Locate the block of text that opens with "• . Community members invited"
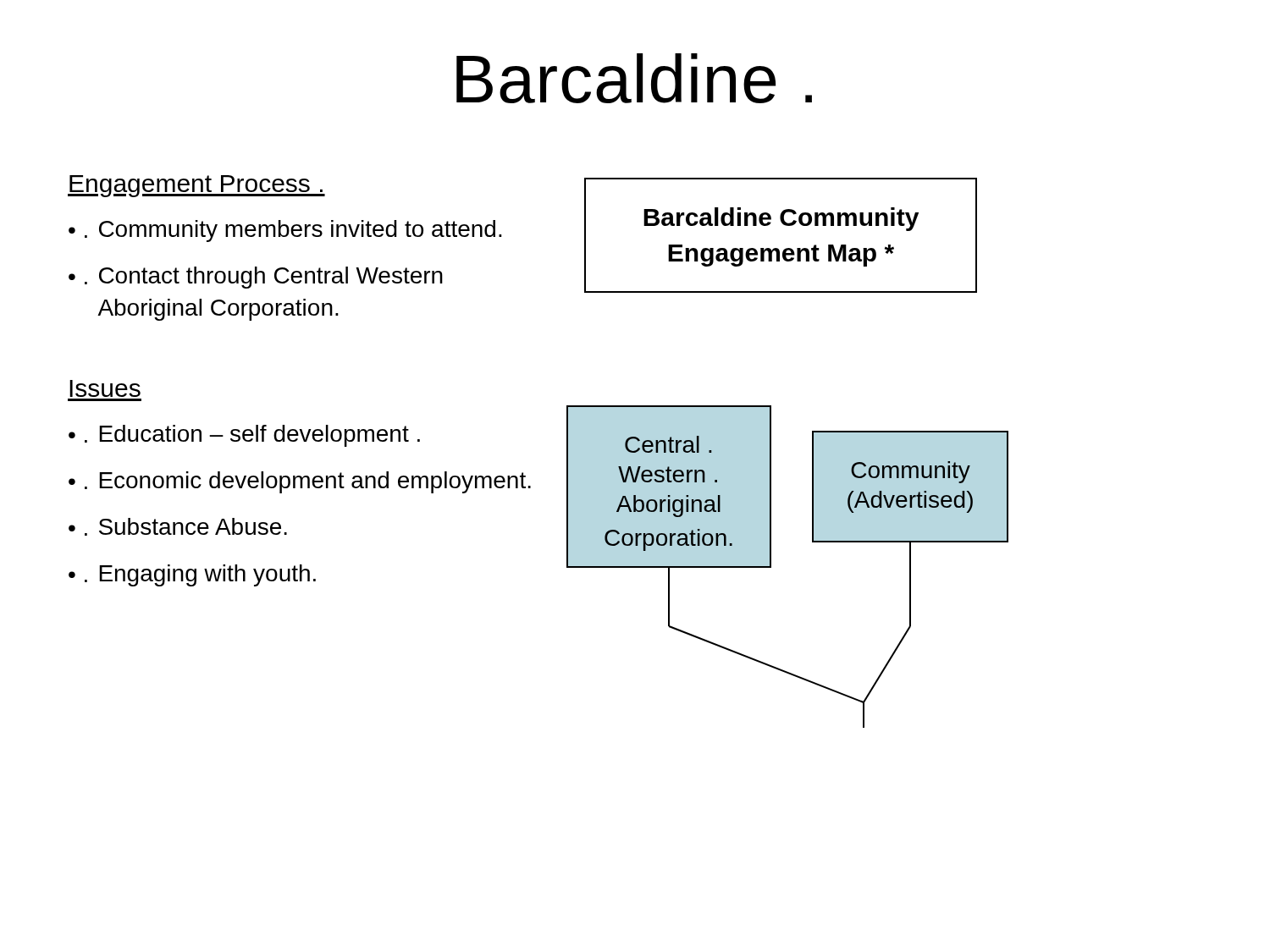The width and height of the screenshot is (1270, 952). pyautogui.click(x=286, y=230)
